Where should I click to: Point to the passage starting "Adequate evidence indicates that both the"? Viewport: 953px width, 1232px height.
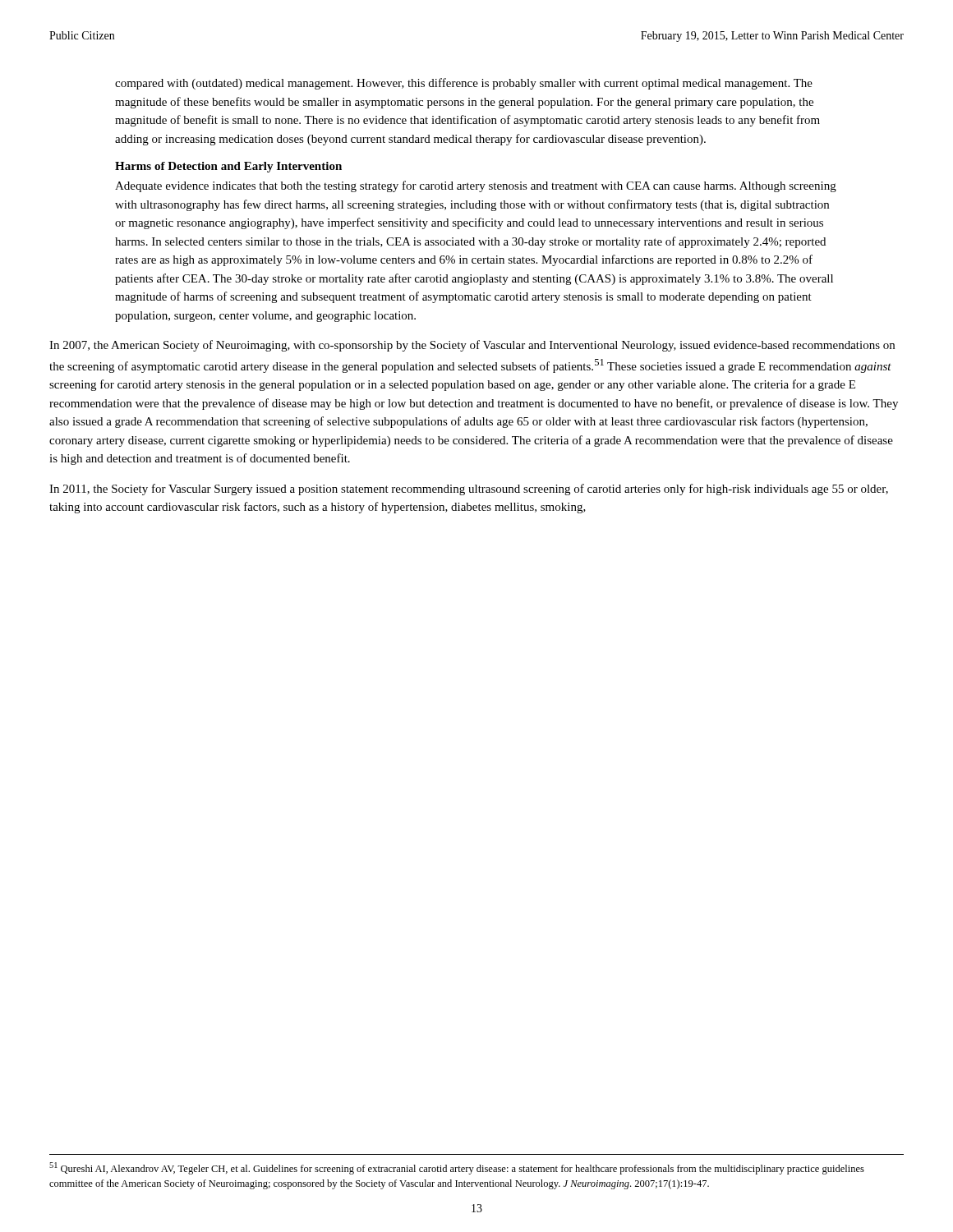[x=476, y=250]
